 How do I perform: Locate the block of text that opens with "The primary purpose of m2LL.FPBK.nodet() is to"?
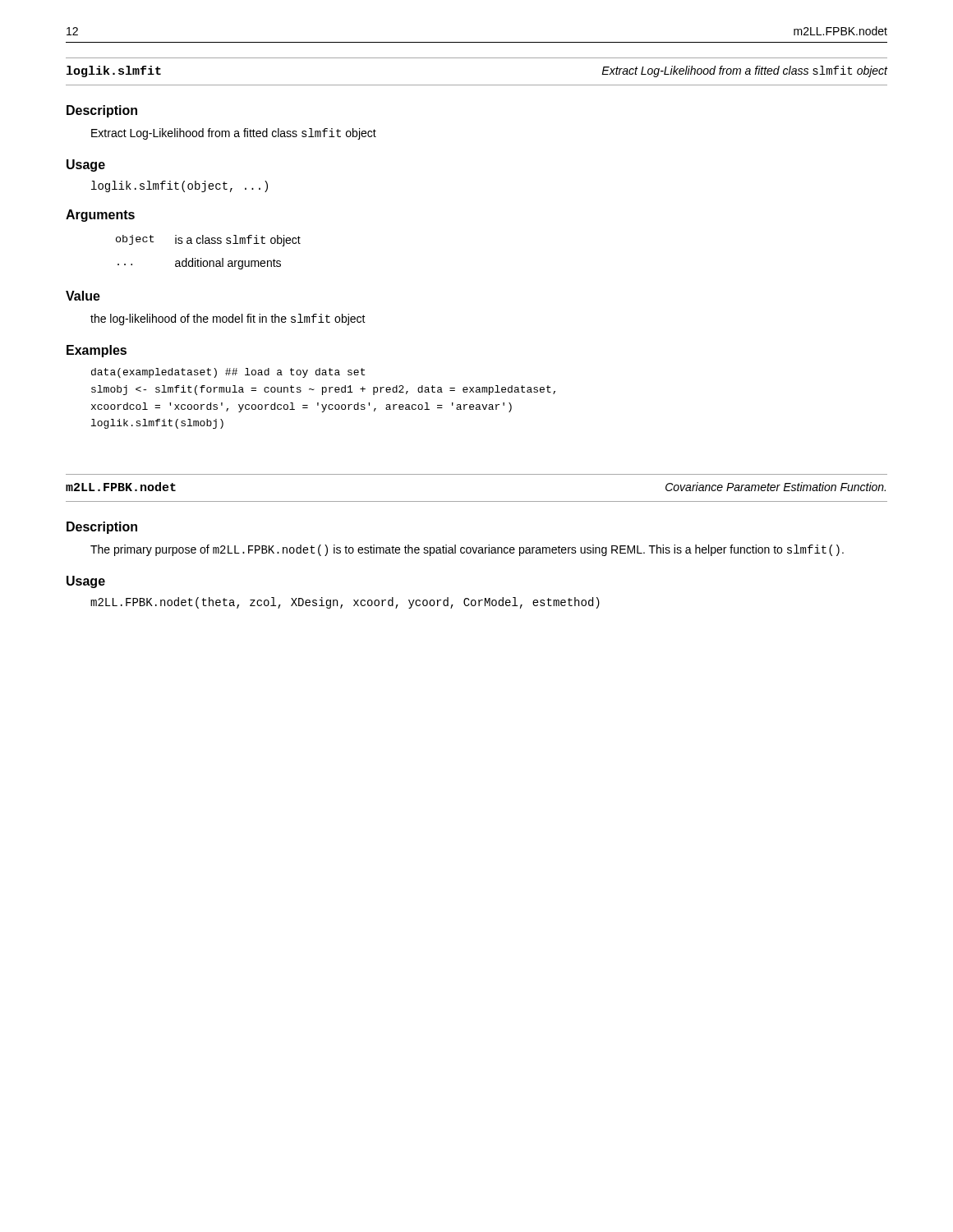[x=467, y=550]
